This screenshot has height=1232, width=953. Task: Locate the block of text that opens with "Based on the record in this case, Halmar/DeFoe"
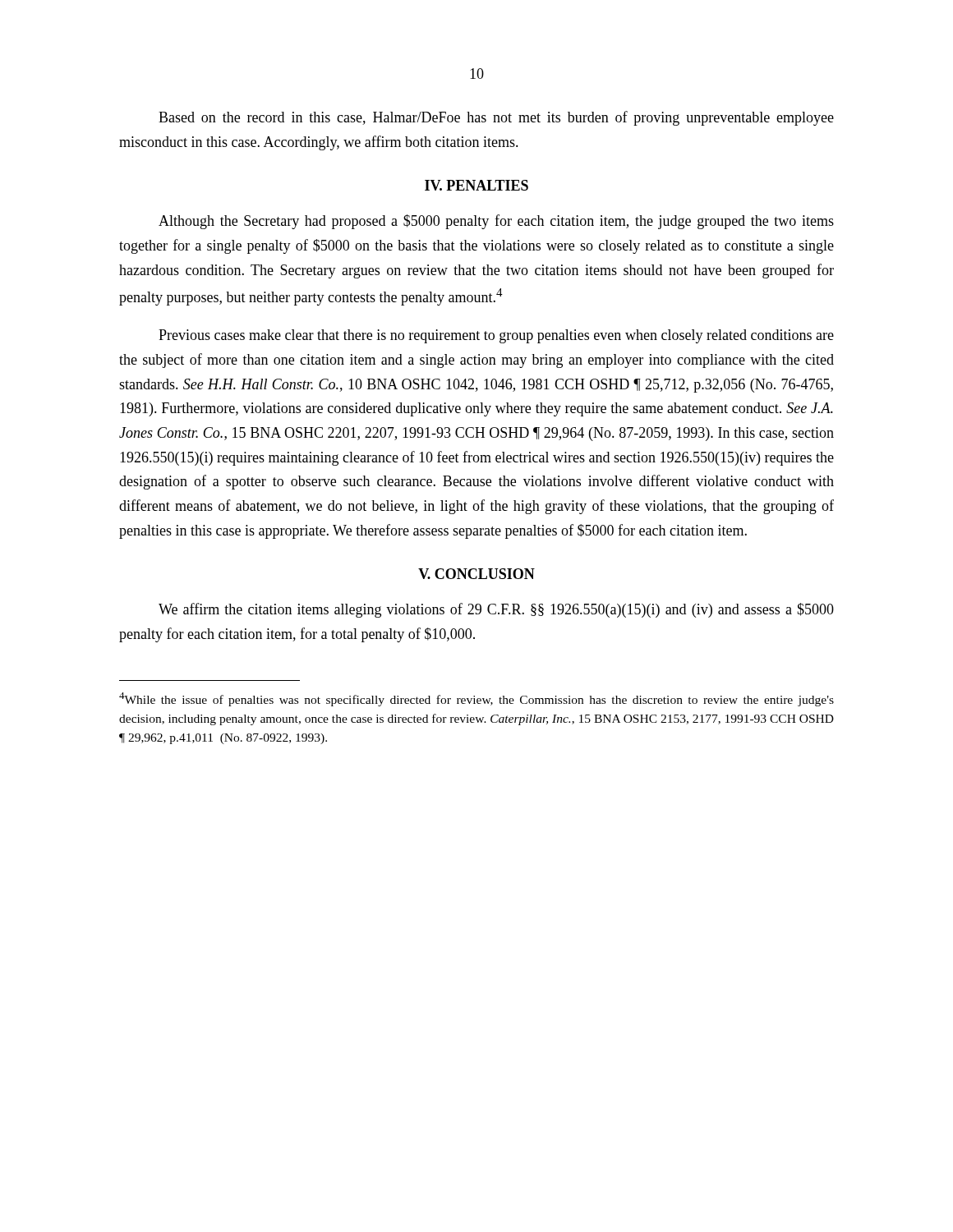tap(476, 130)
